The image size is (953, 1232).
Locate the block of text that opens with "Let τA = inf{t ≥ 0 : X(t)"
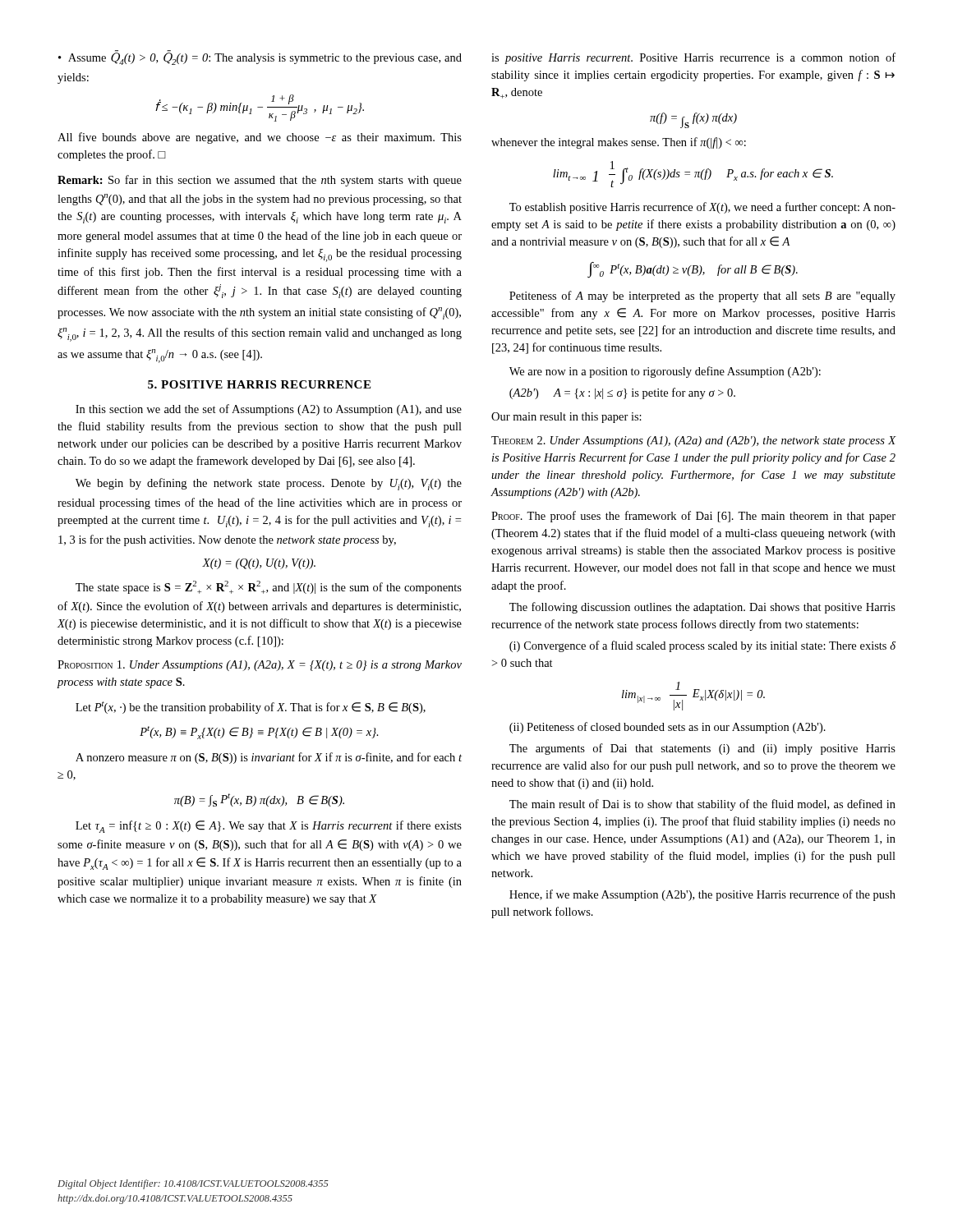point(260,862)
